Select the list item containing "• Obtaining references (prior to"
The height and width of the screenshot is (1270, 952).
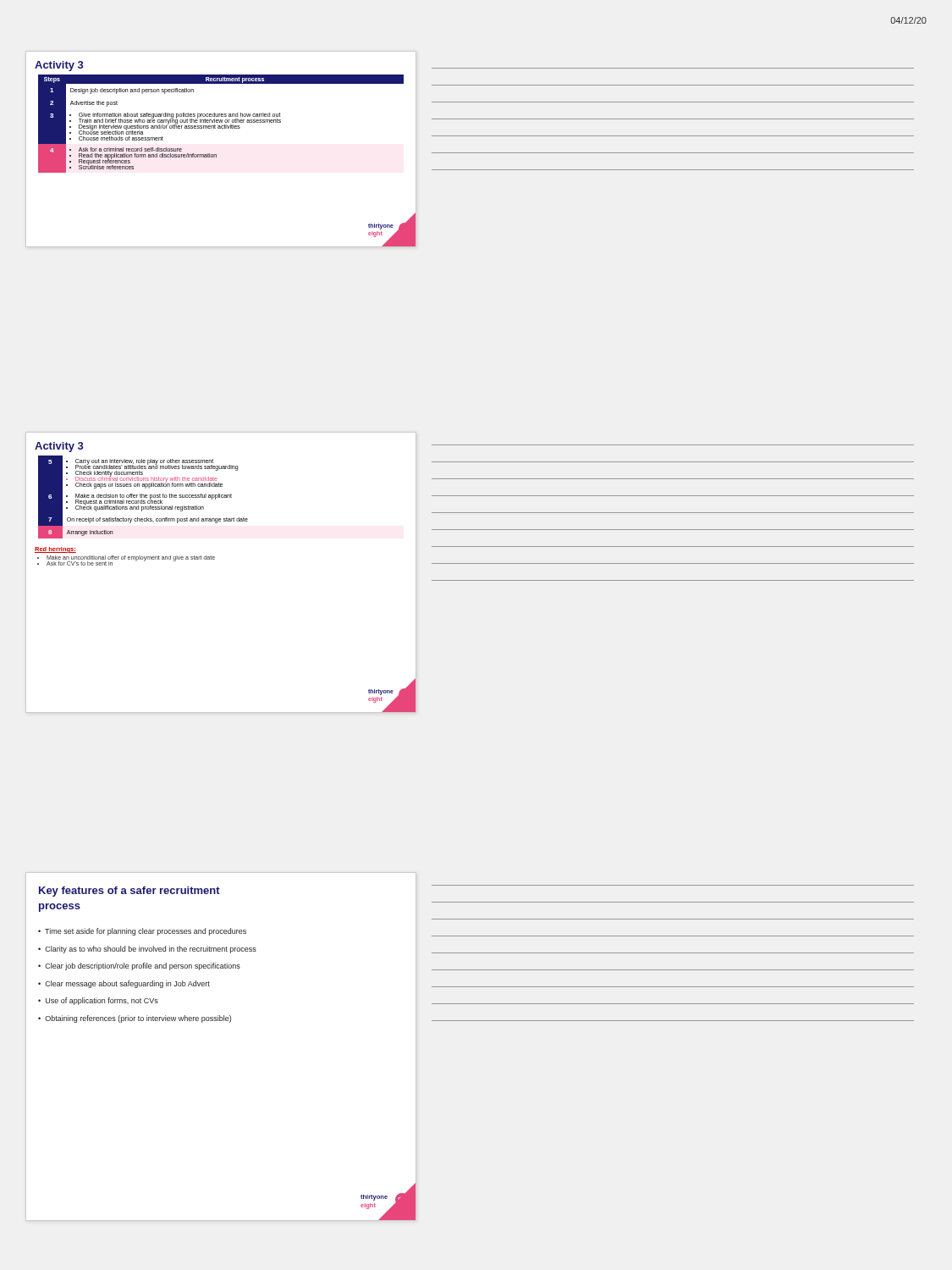tap(135, 1019)
